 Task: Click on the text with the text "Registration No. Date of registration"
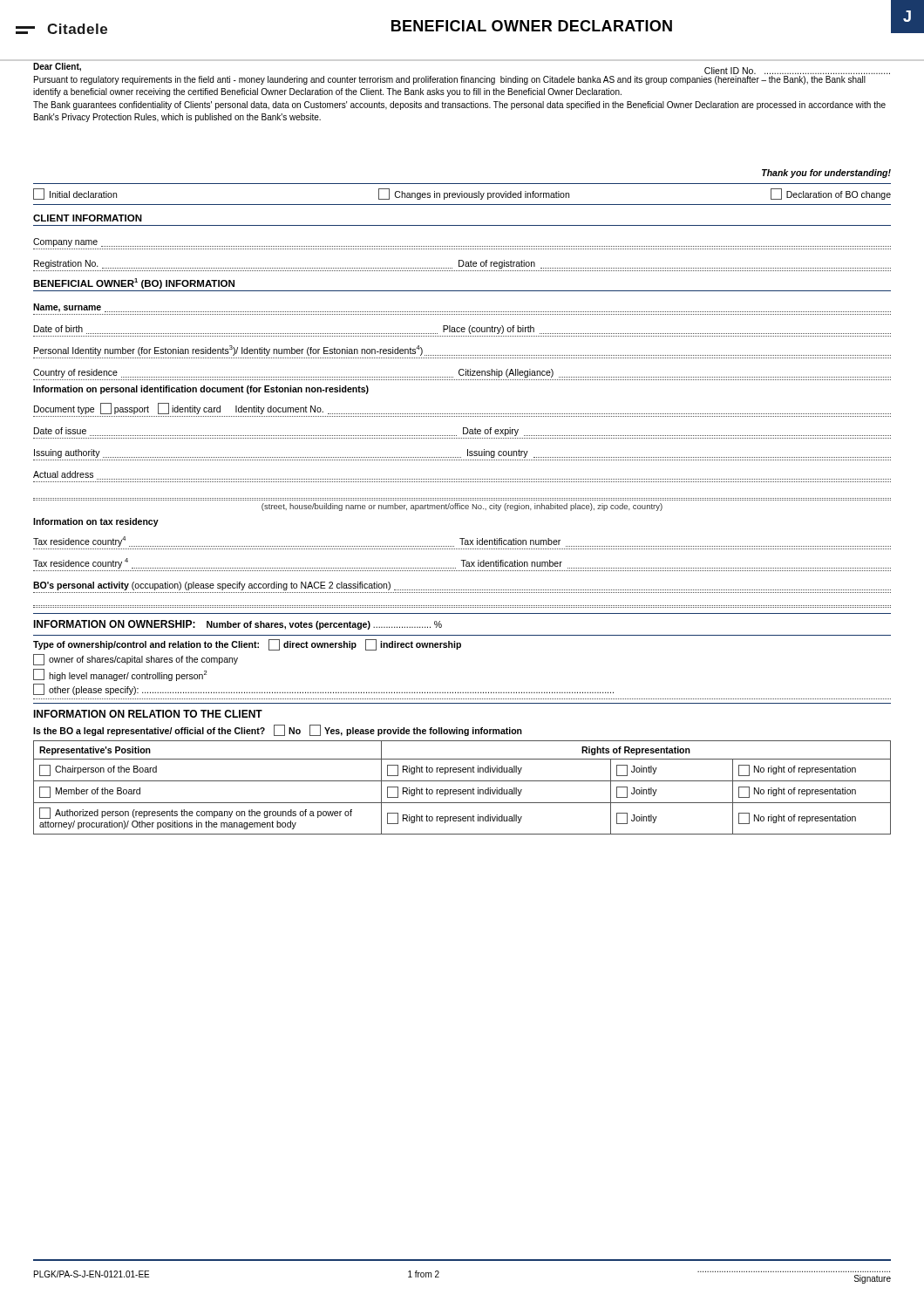point(462,262)
